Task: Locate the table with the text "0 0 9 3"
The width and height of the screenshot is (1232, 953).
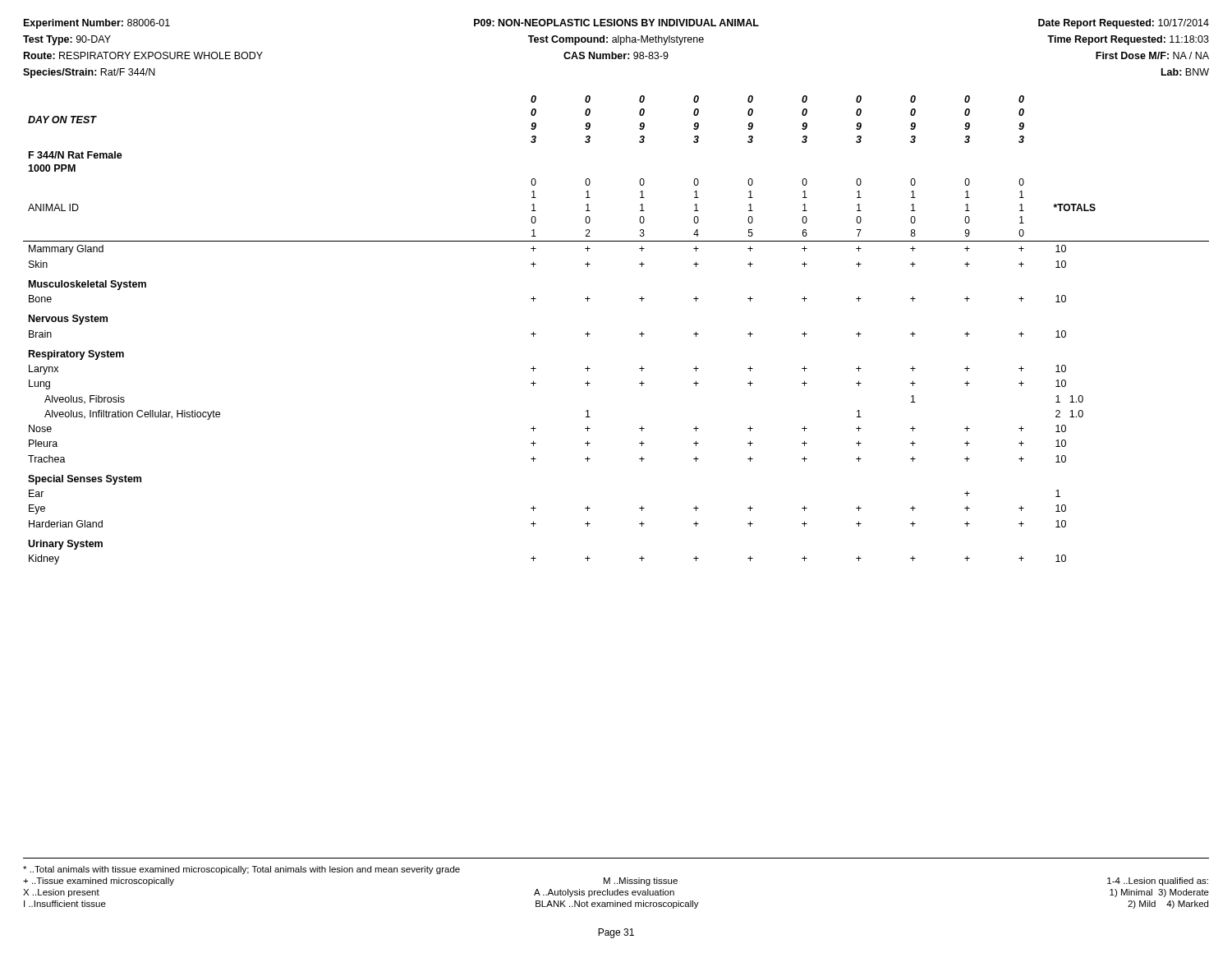Action: pyautogui.click(x=616, y=329)
